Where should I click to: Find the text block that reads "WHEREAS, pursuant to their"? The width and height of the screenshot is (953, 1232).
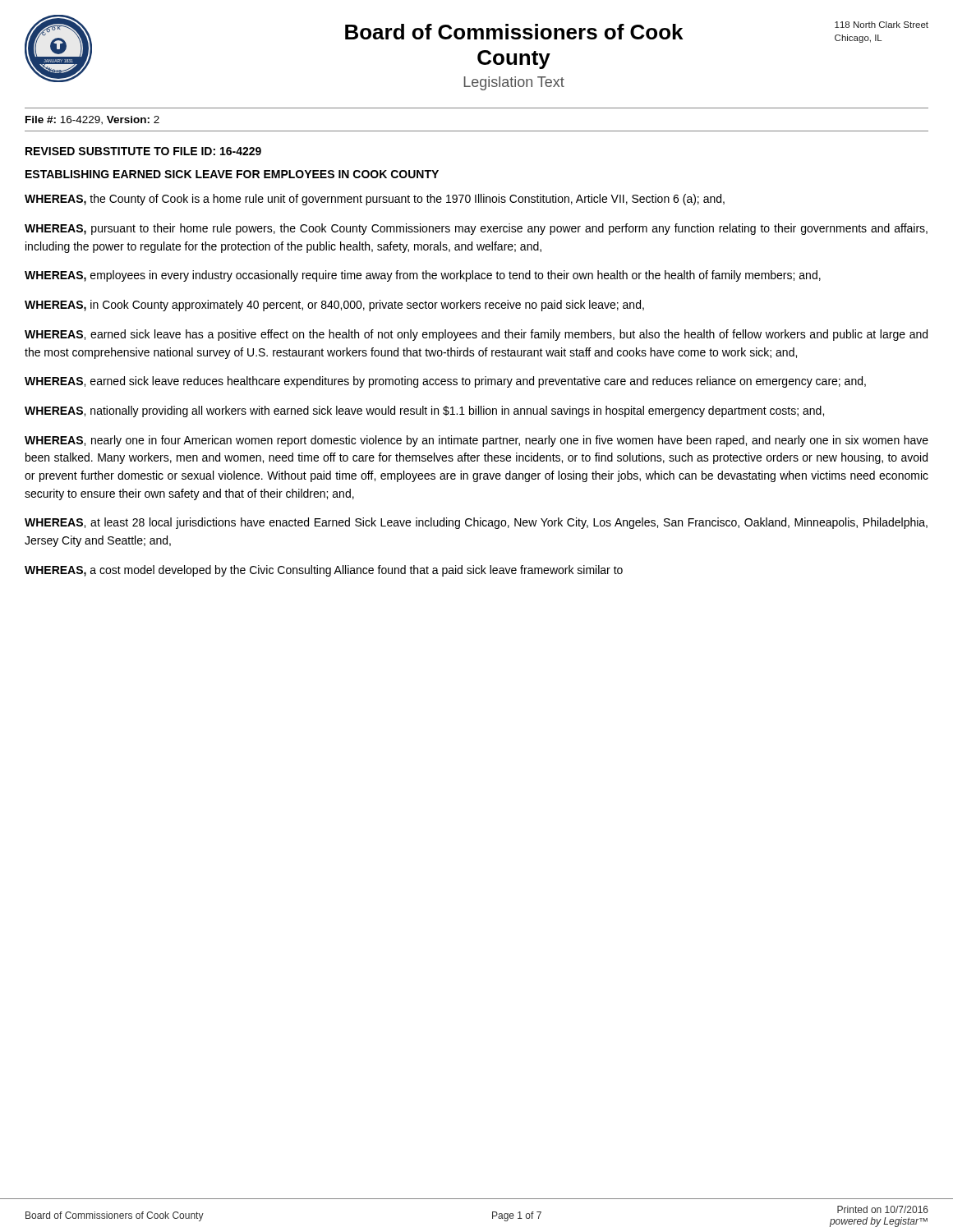(x=476, y=237)
